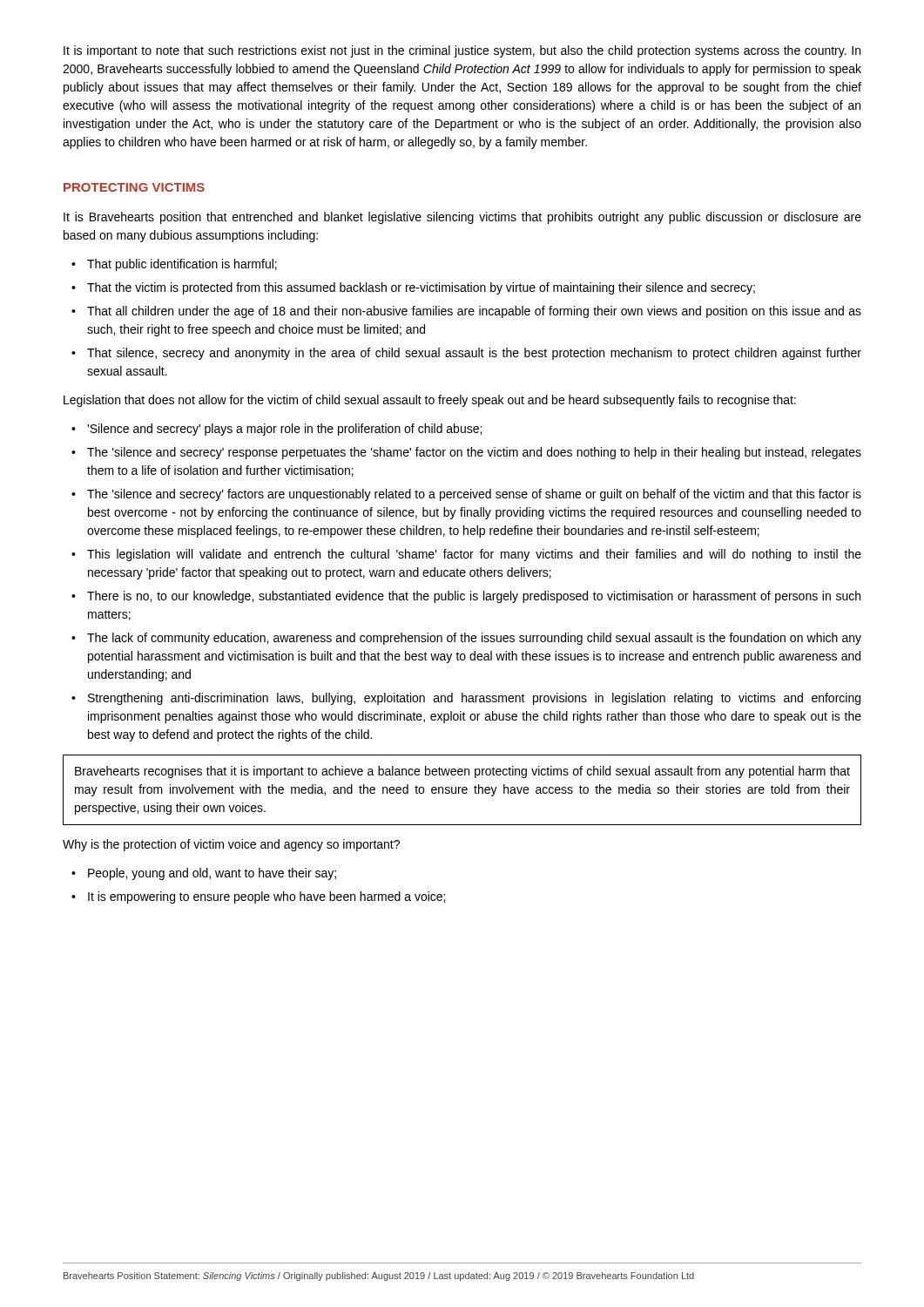Find the block on this page that starts "It is important to"
Screen dimensions: 1307x924
pos(462,97)
